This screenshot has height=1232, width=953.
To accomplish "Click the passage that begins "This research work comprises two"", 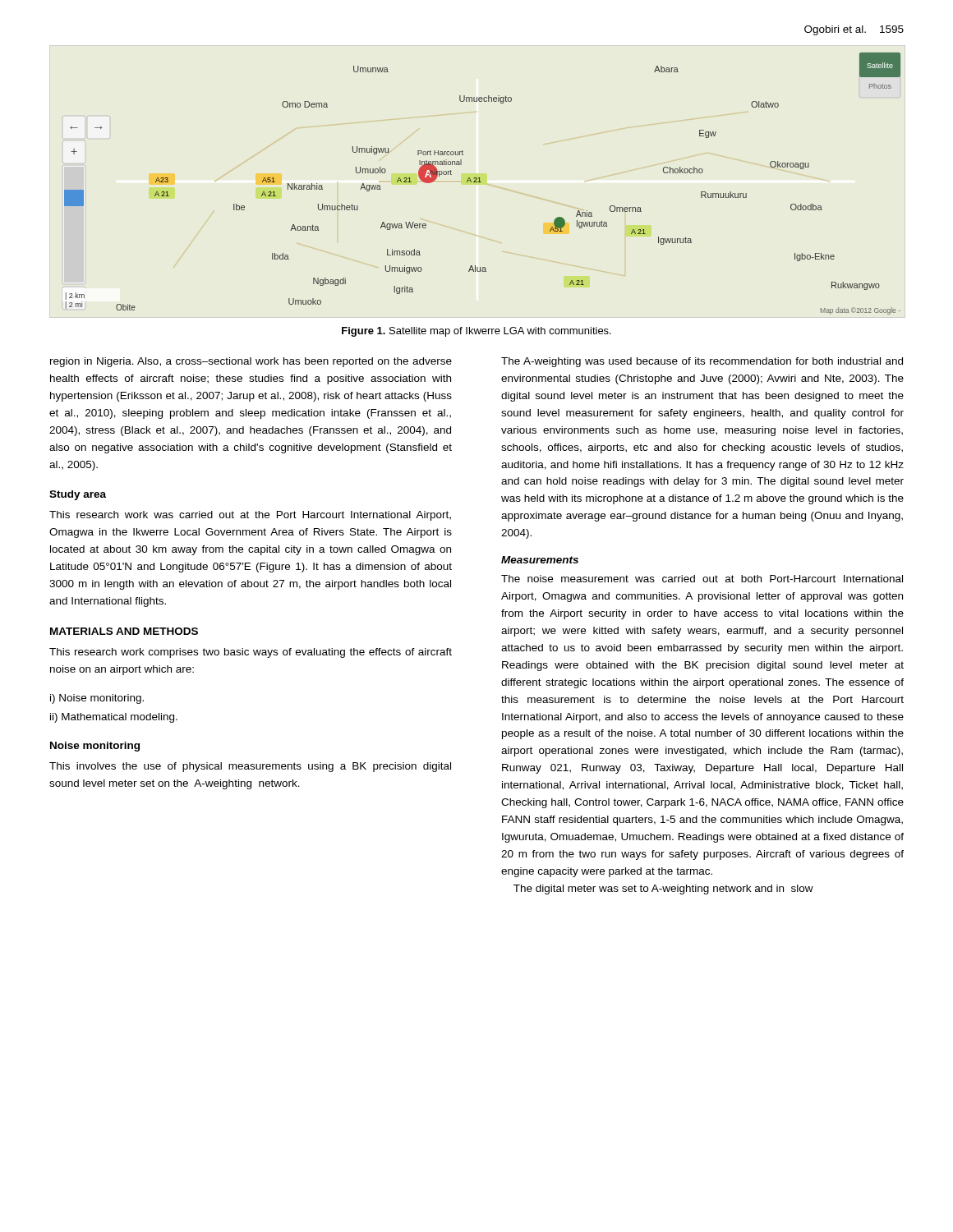I will (x=251, y=660).
